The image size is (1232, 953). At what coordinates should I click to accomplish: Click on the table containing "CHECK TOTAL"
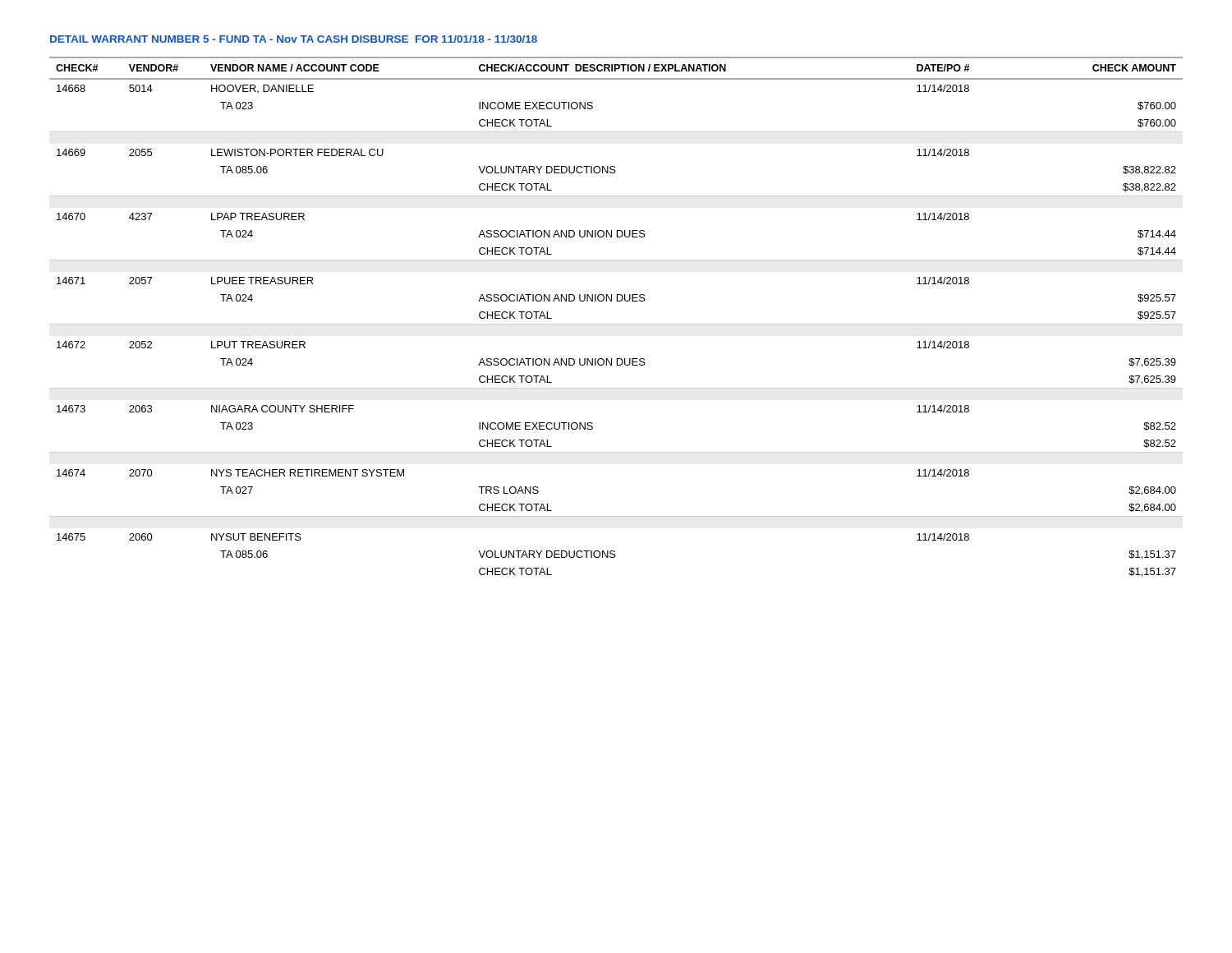point(616,318)
